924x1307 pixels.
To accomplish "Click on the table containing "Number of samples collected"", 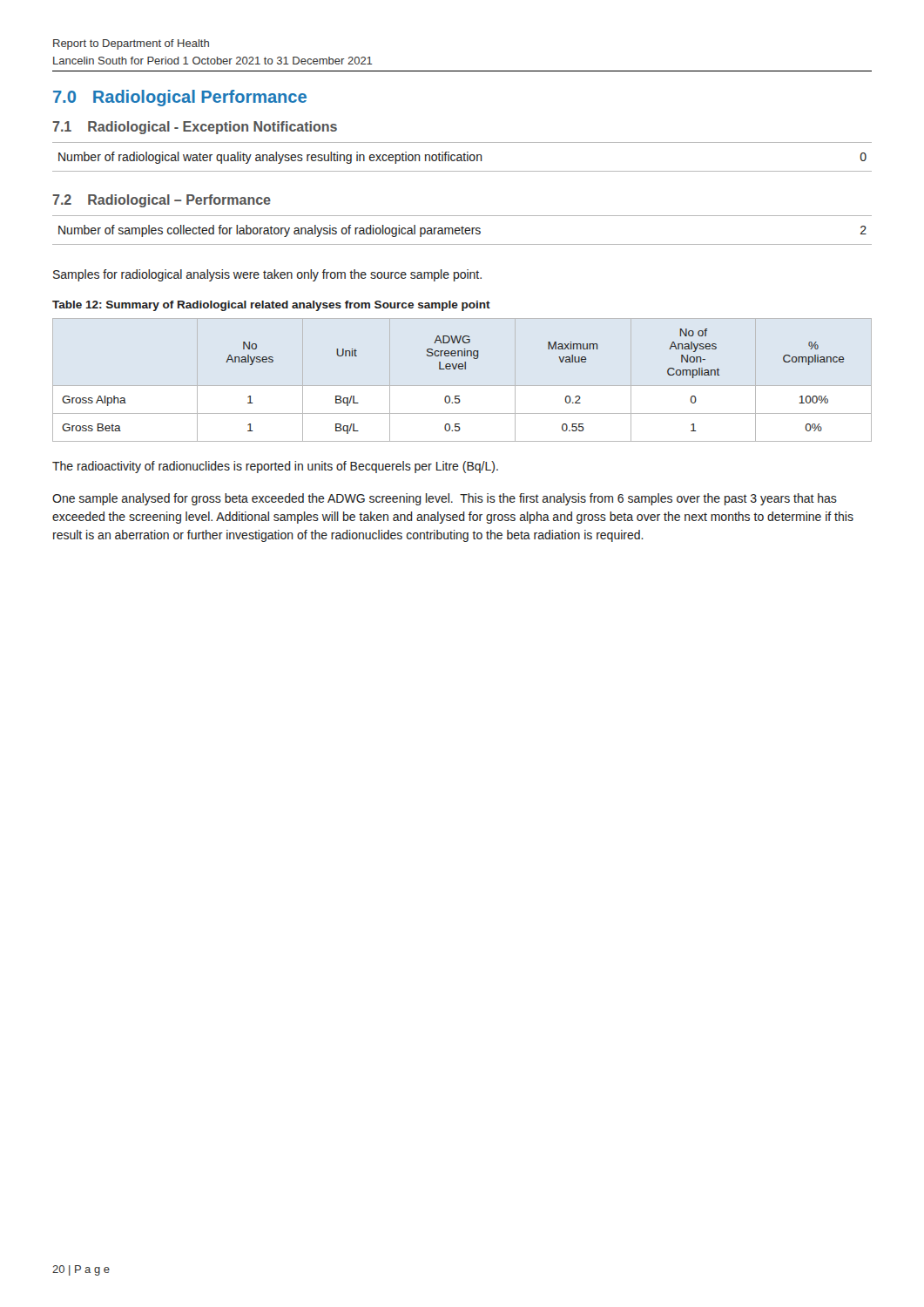I will click(462, 230).
